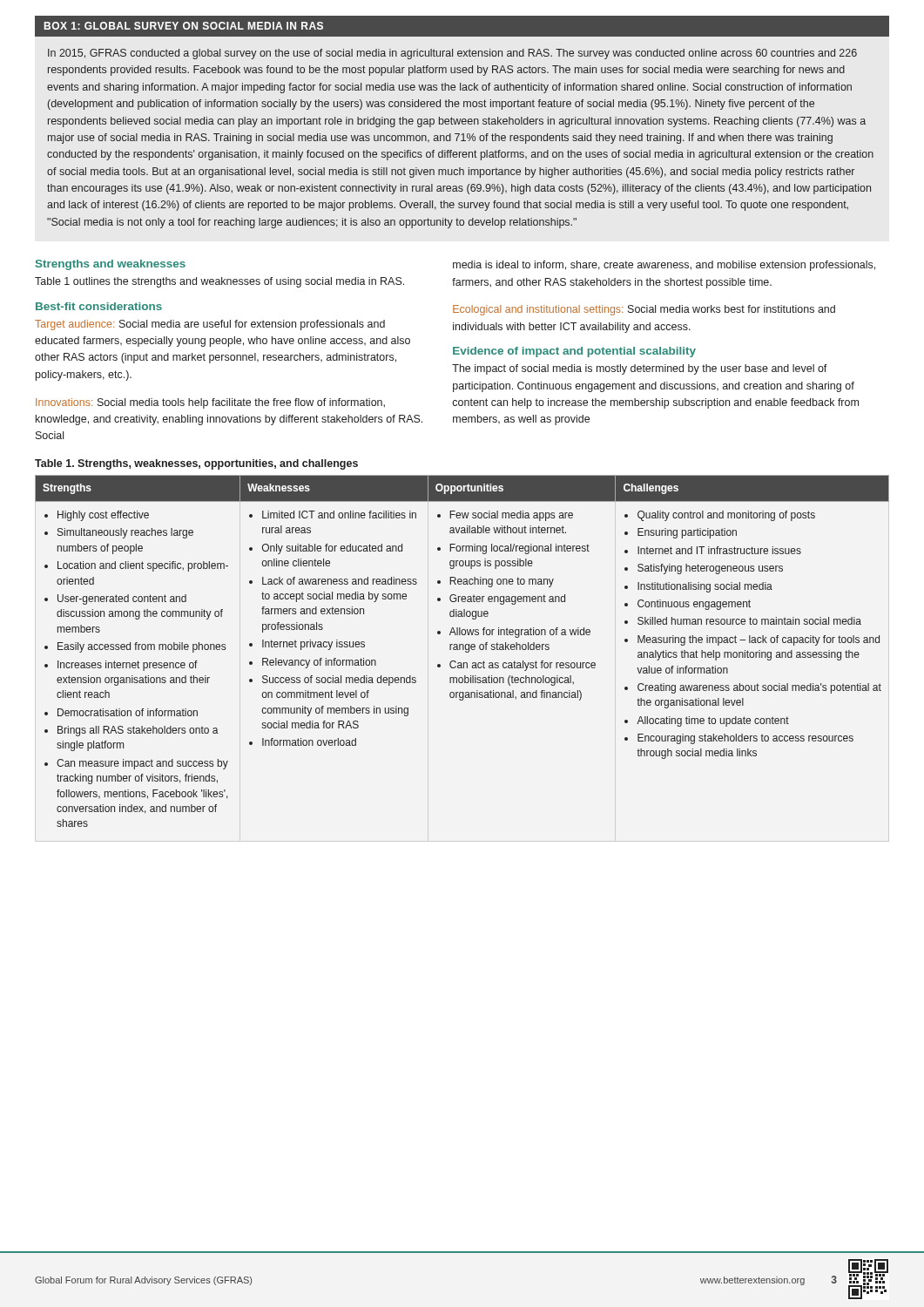
Task: Select the passage starting "media is ideal to"
Action: pos(671,274)
